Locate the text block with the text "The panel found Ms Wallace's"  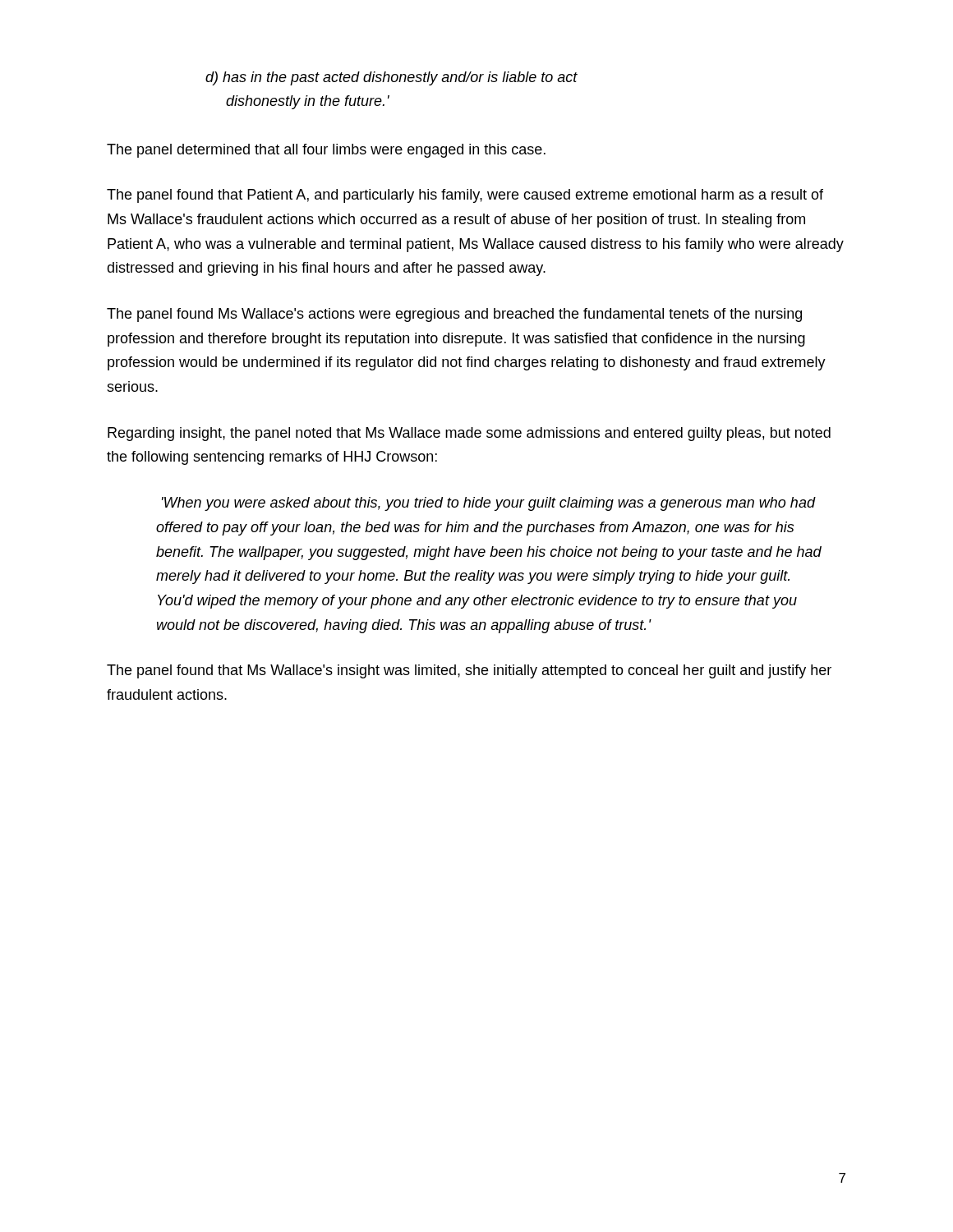click(466, 350)
